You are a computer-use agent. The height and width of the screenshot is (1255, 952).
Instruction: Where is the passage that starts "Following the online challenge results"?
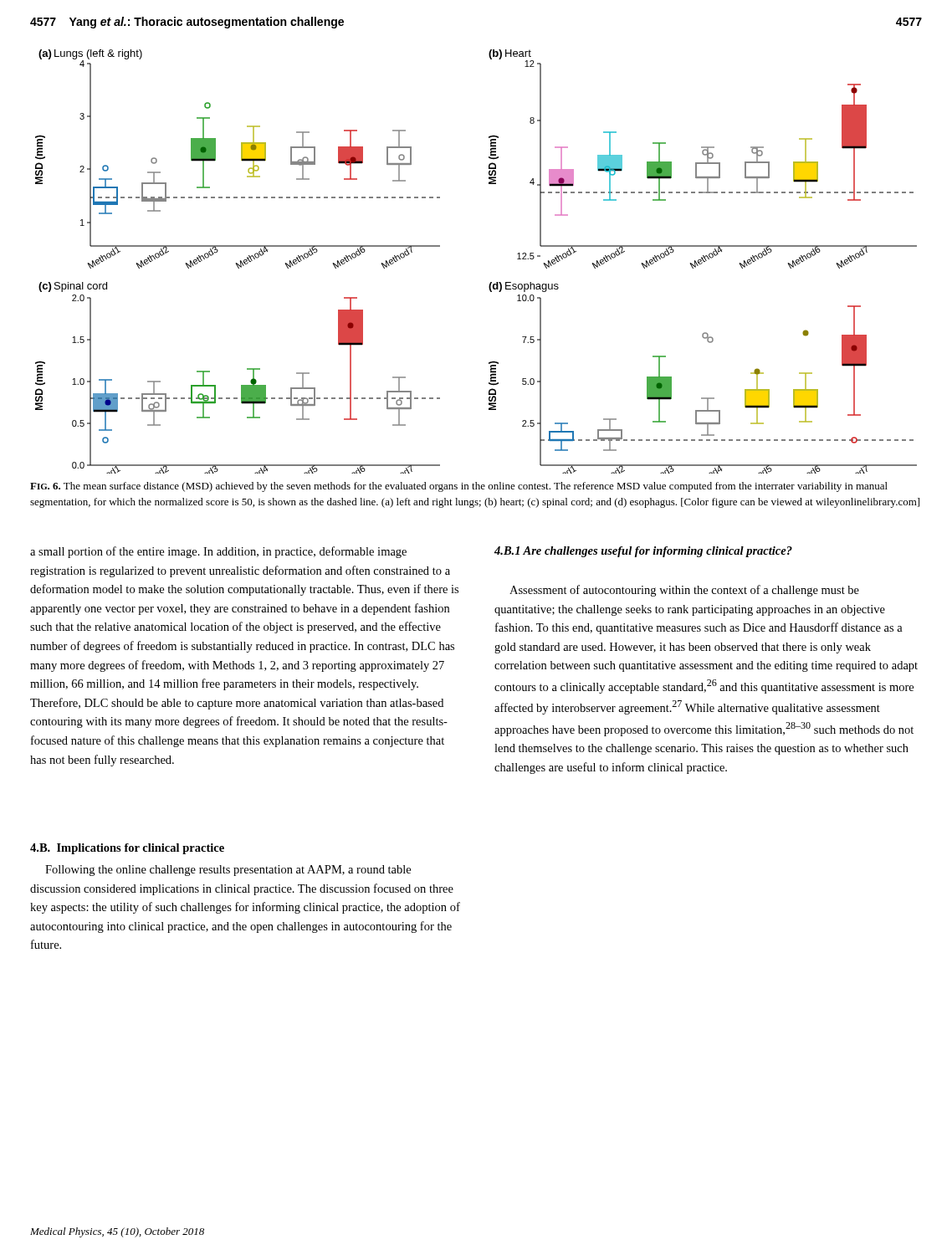(x=246, y=907)
